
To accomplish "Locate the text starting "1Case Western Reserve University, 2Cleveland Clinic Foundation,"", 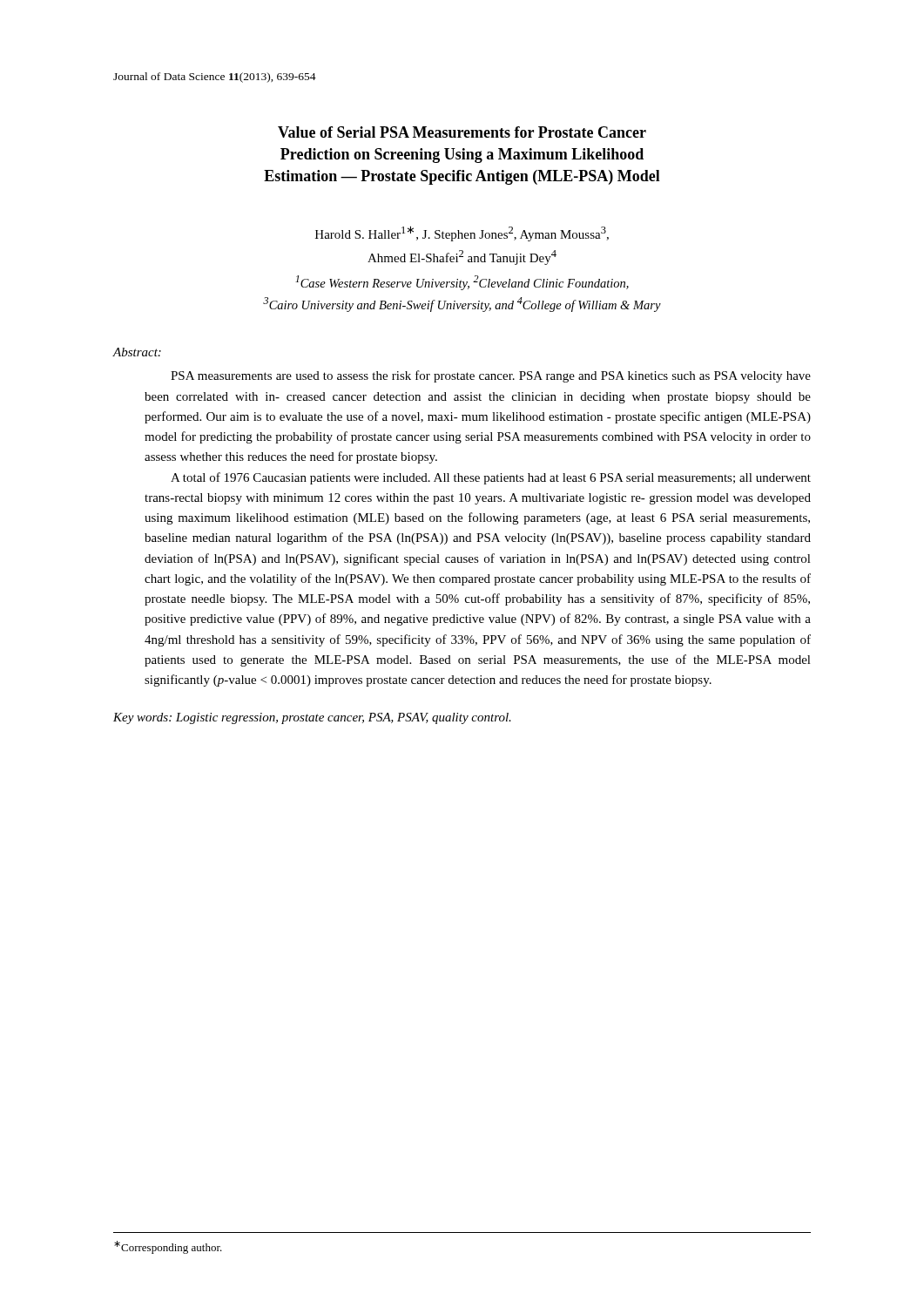I will click(x=462, y=292).
